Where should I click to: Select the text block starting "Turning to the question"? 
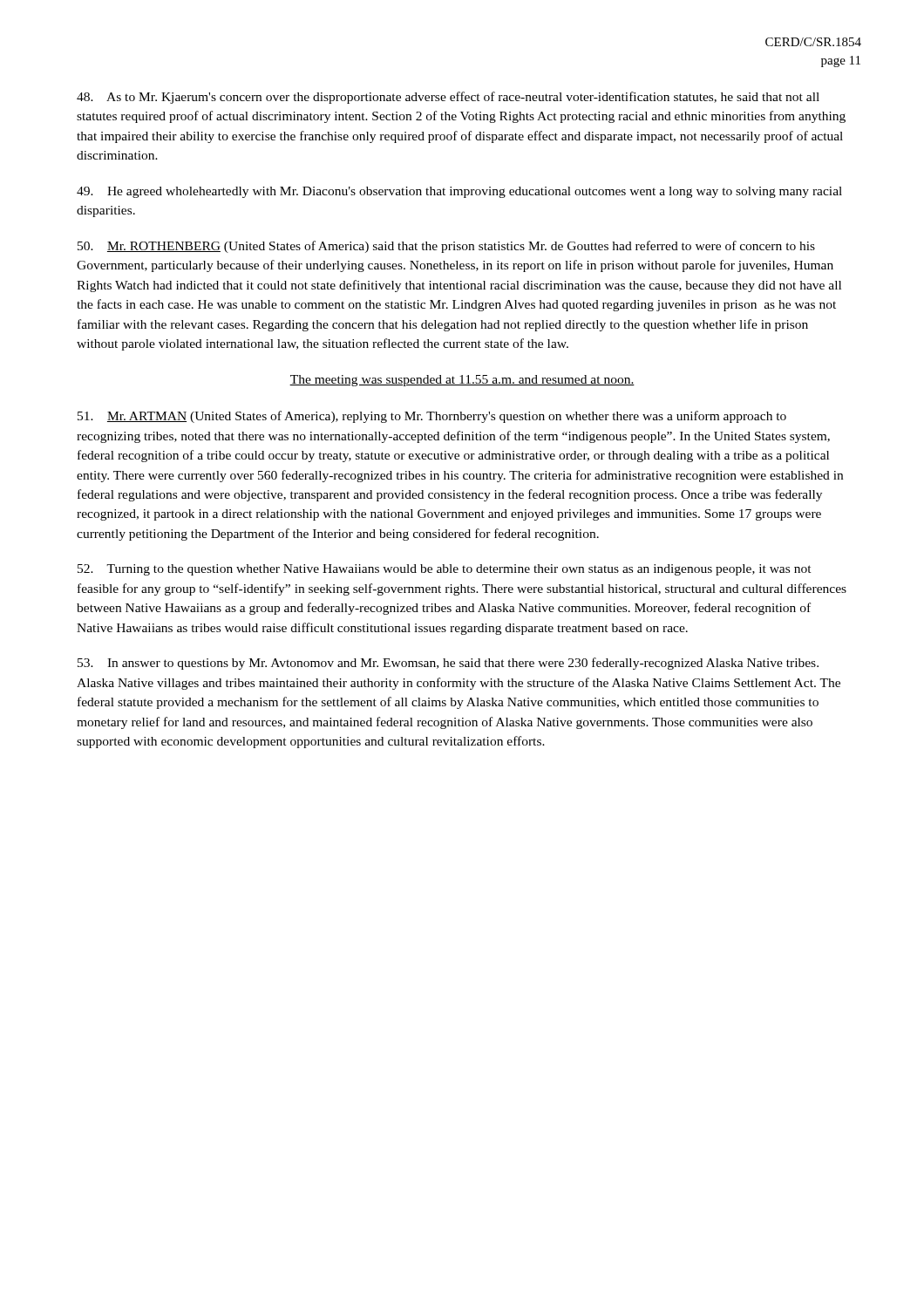click(x=462, y=598)
